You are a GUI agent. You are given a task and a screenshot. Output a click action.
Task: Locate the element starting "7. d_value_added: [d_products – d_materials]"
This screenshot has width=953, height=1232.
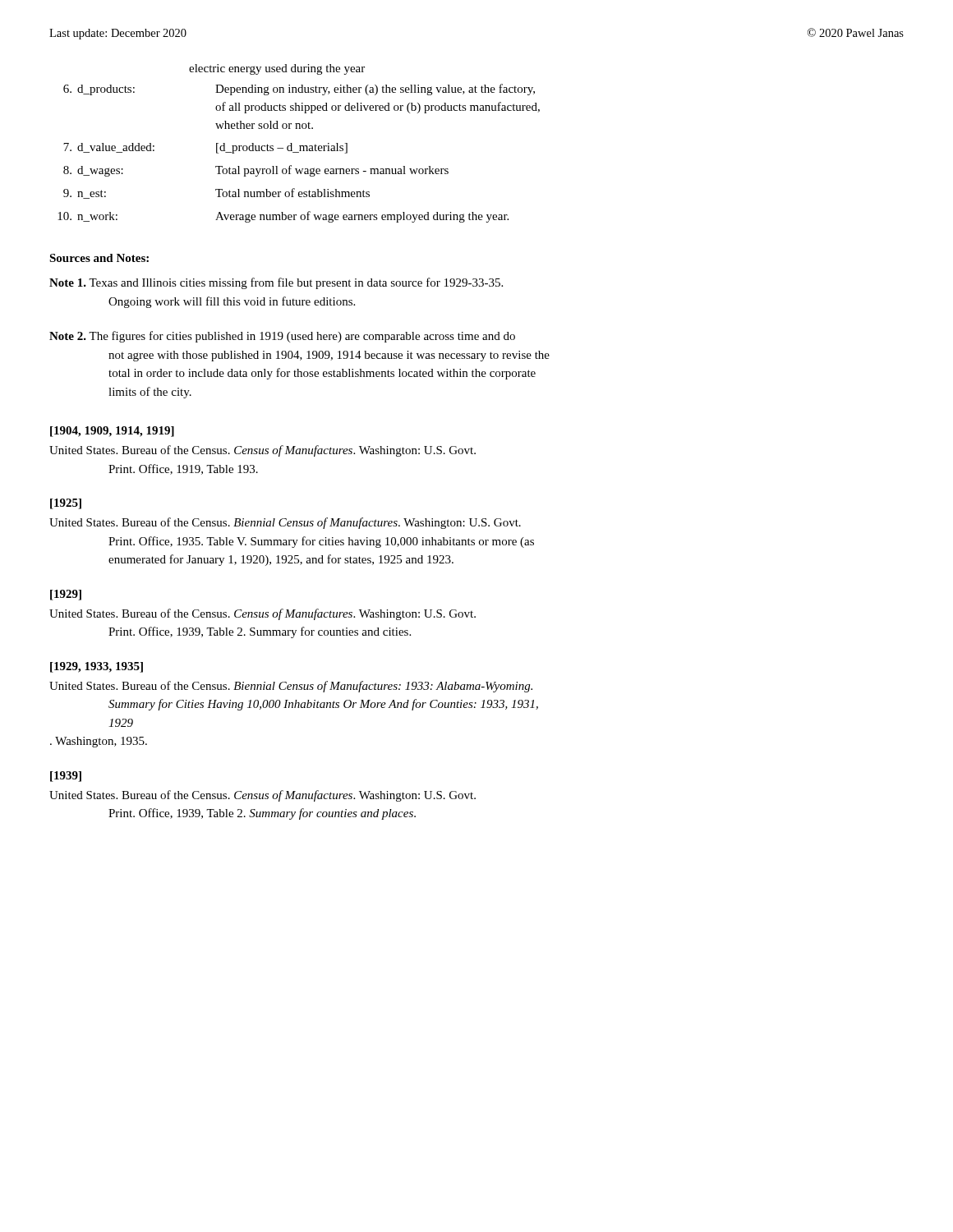coord(103,148)
